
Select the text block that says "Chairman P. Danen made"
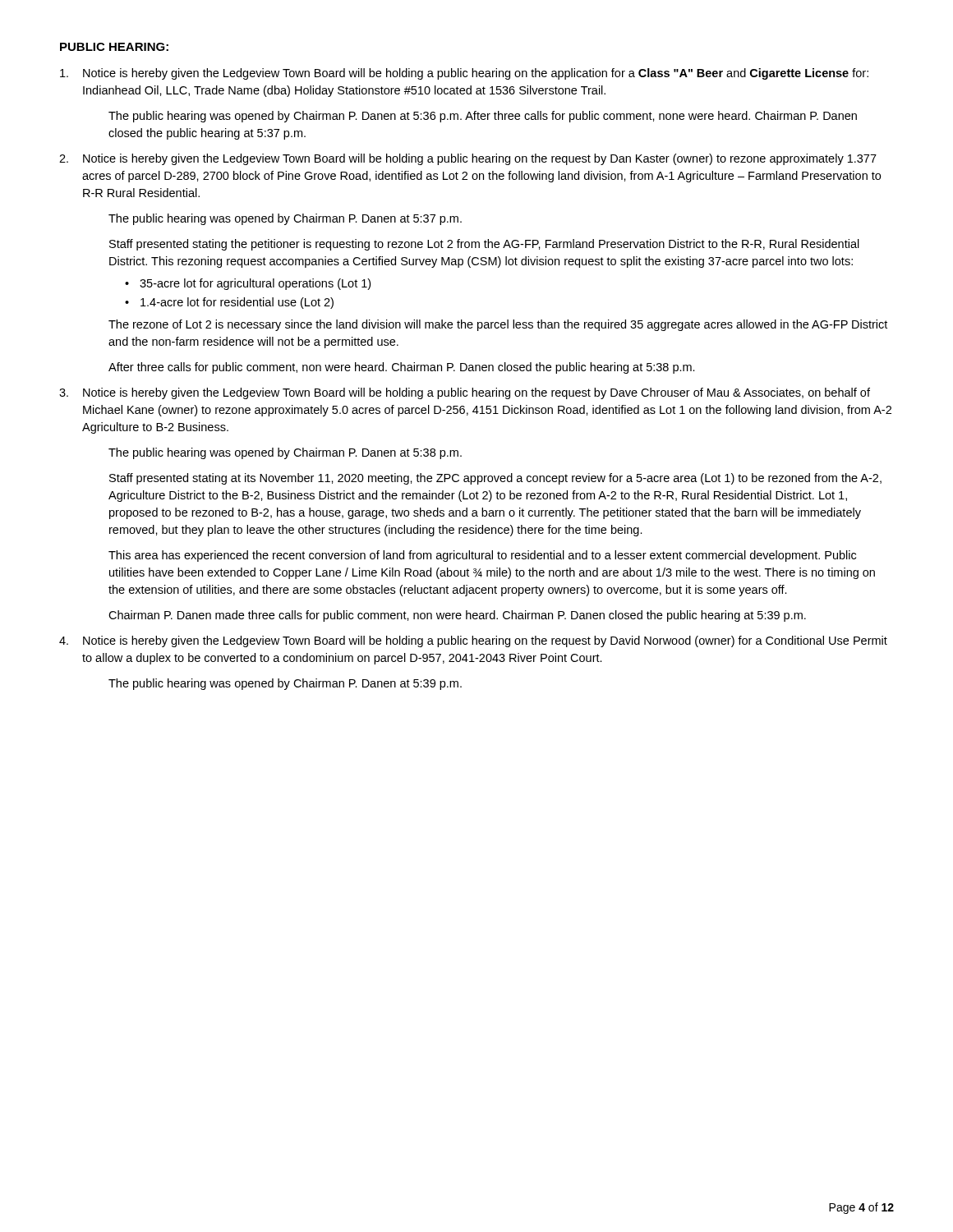point(501,616)
